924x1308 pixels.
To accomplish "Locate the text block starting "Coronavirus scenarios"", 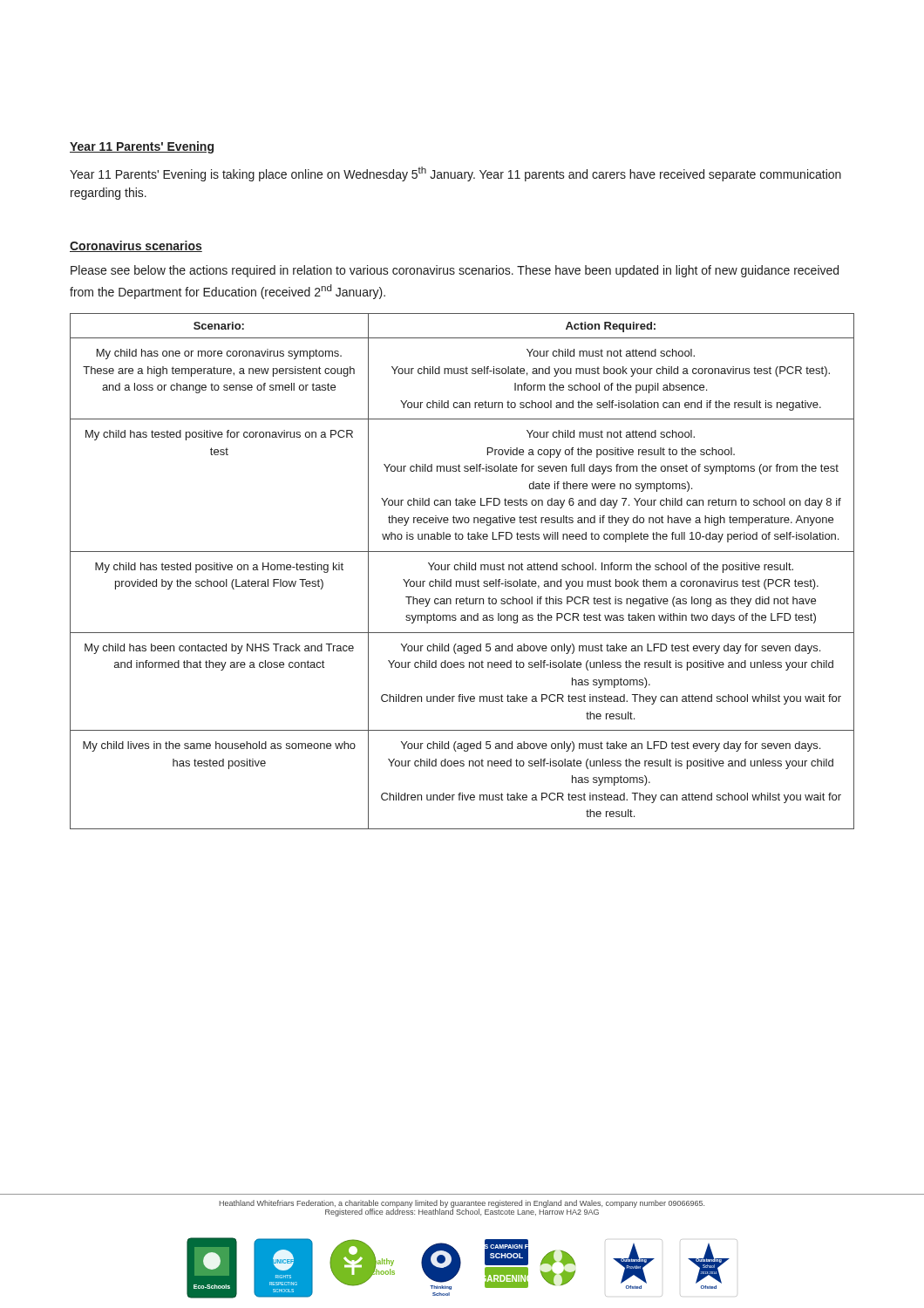I will coord(136,246).
